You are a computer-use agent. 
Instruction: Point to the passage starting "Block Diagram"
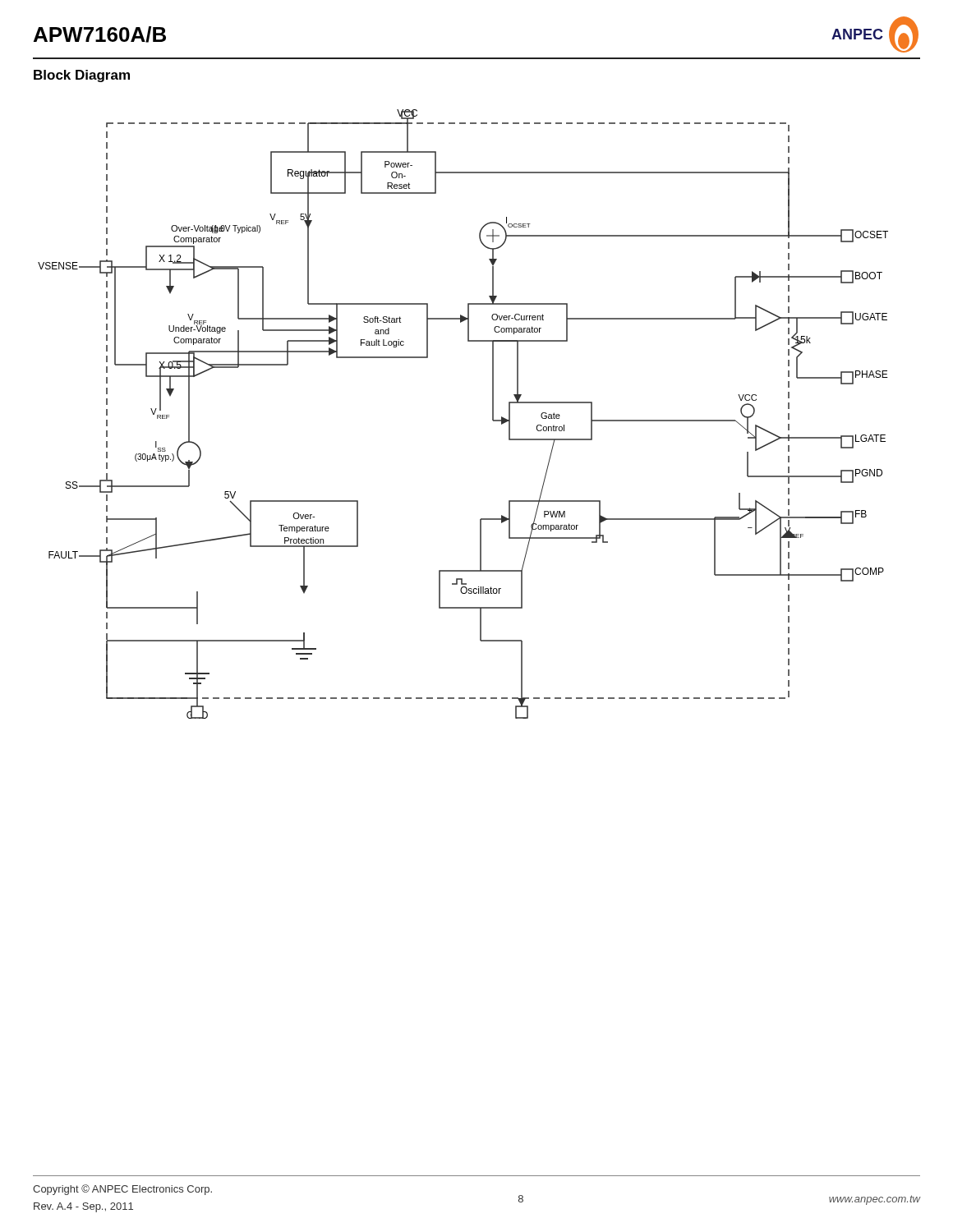click(82, 75)
